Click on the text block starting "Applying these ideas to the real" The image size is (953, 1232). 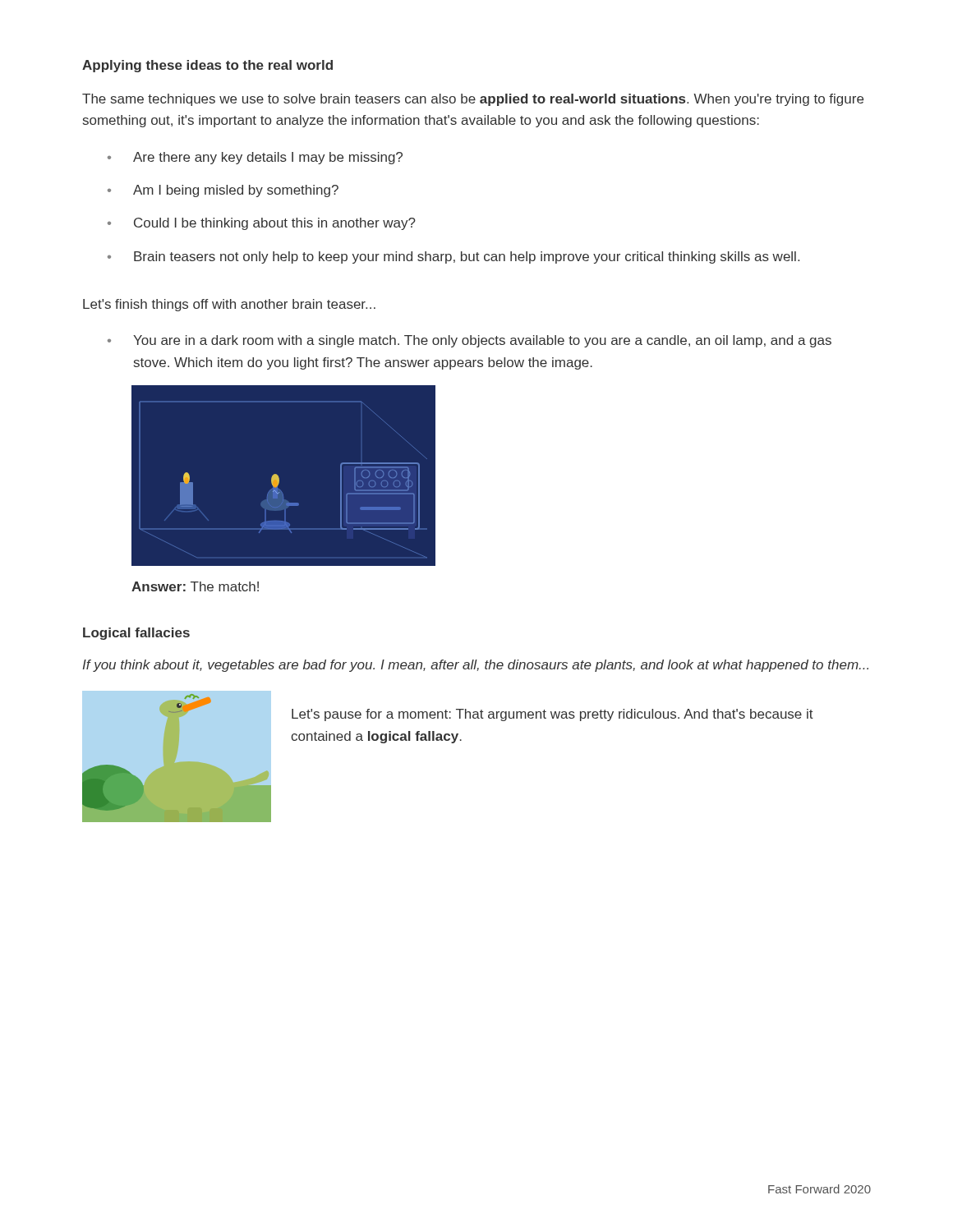click(208, 65)
